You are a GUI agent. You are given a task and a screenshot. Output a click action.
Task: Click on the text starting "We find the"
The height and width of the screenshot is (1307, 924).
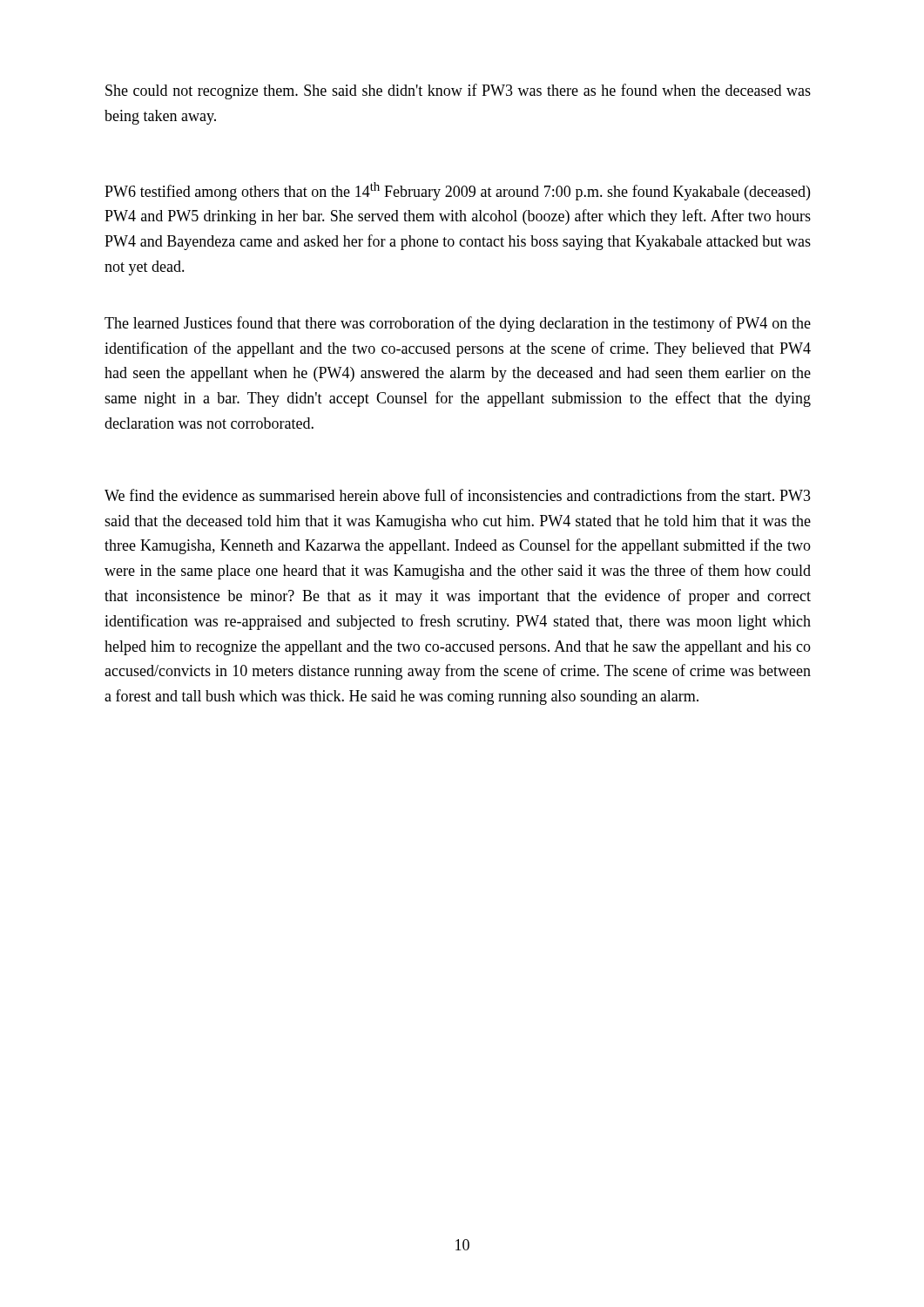point(458,596)
